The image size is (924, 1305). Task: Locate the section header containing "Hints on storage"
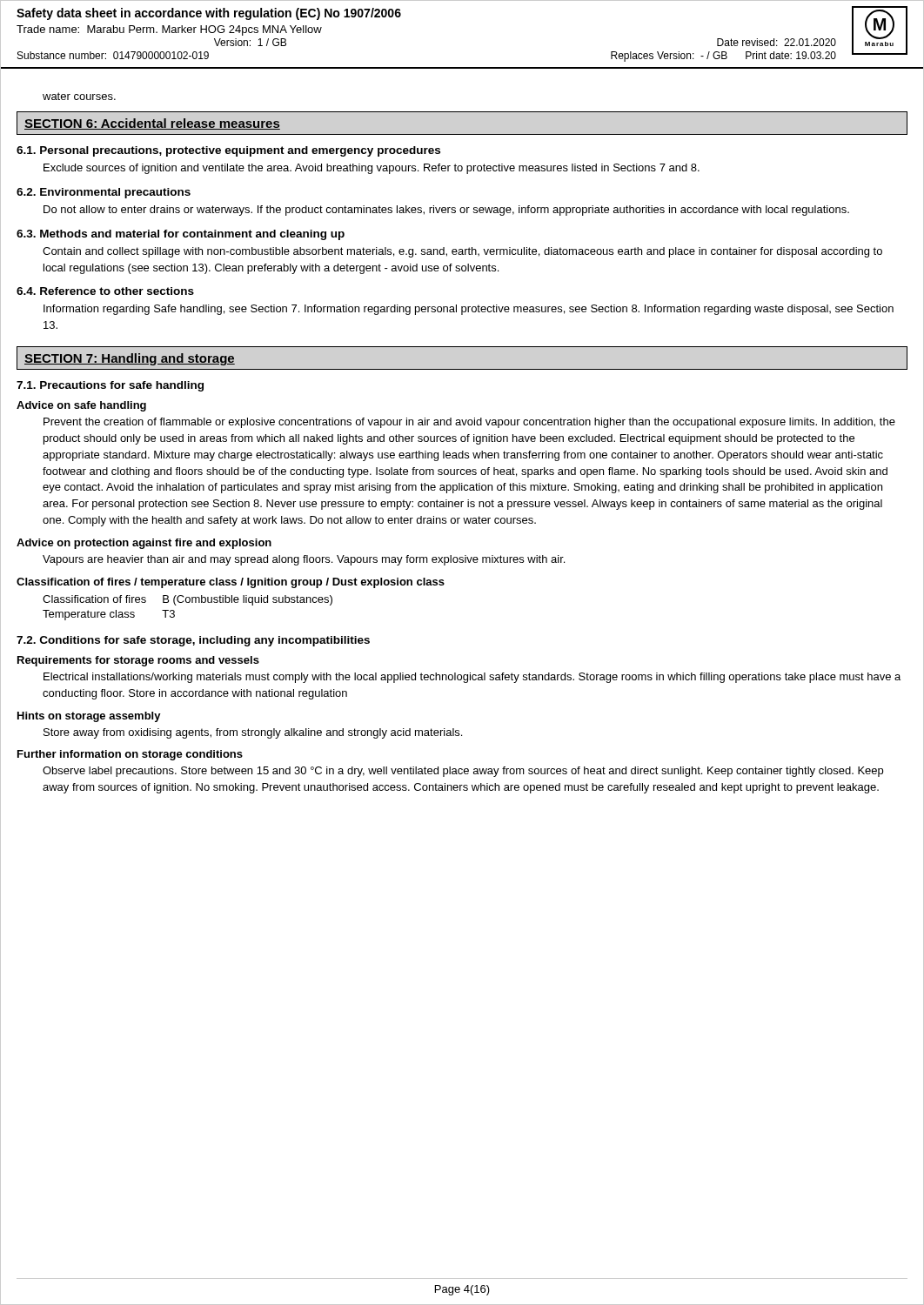[89, 715]
